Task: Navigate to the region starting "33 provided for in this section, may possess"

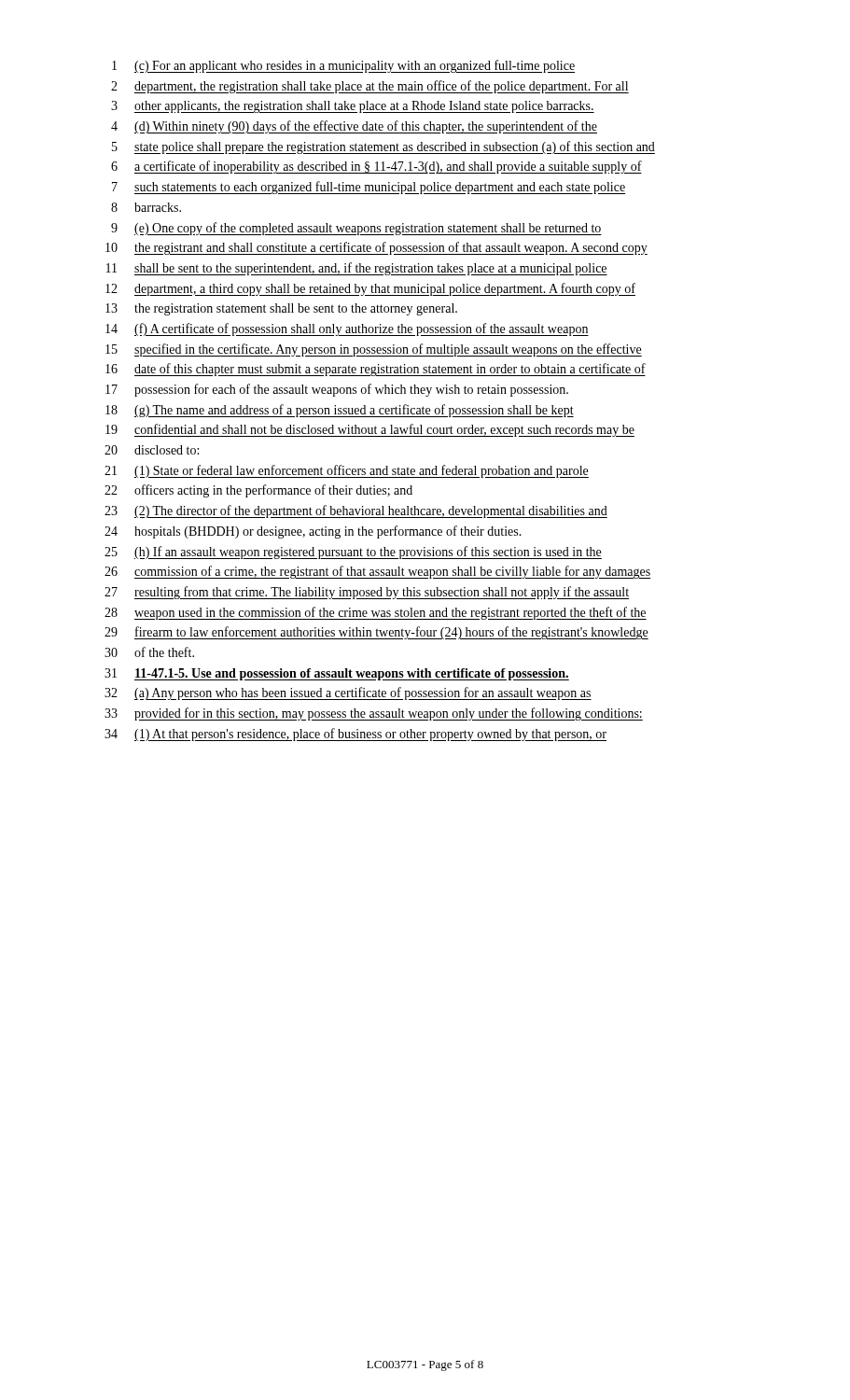Action: click(x=425, y=714)
